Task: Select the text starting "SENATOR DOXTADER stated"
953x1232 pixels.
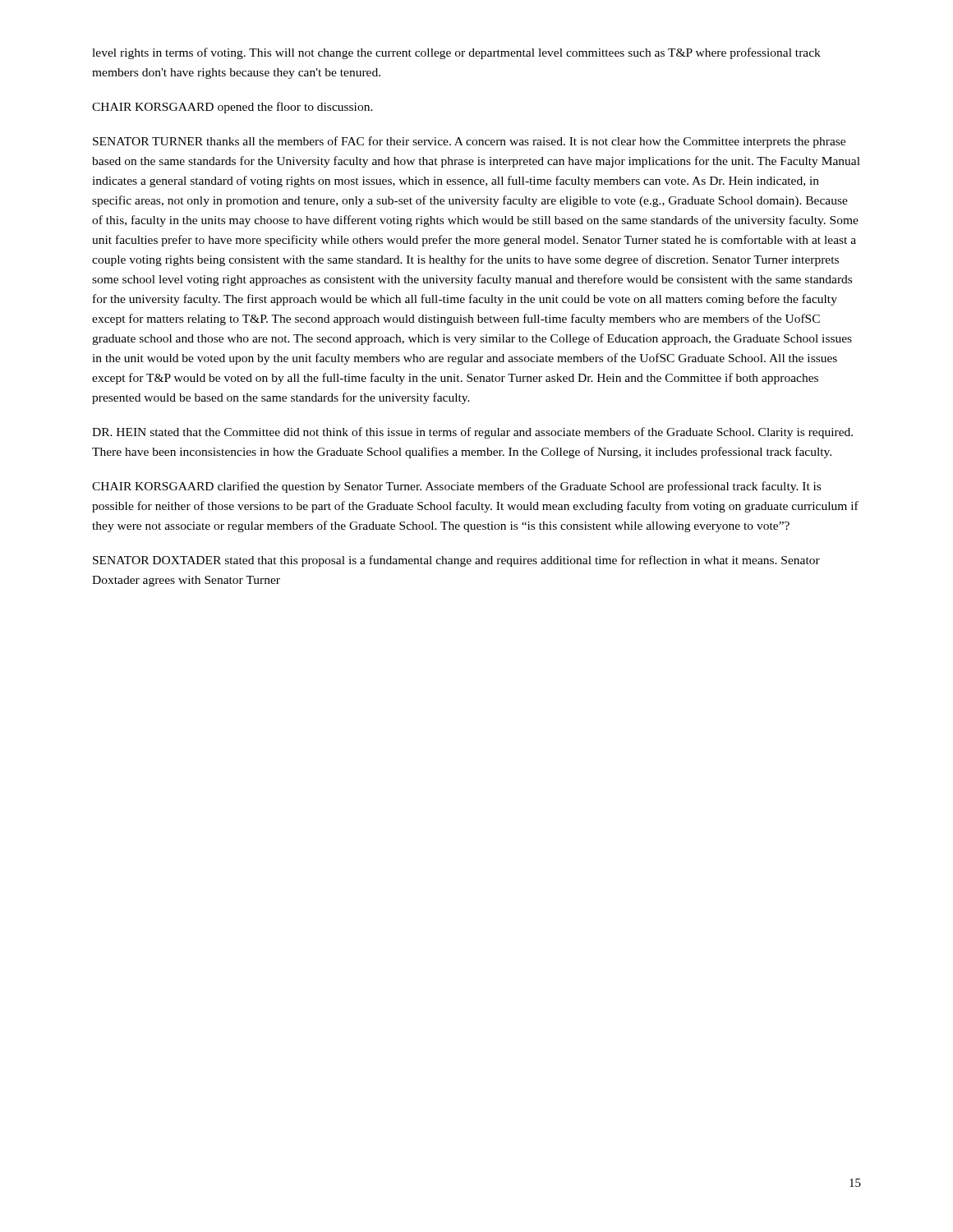Action: pyautogui.click(x=456, y=570)
